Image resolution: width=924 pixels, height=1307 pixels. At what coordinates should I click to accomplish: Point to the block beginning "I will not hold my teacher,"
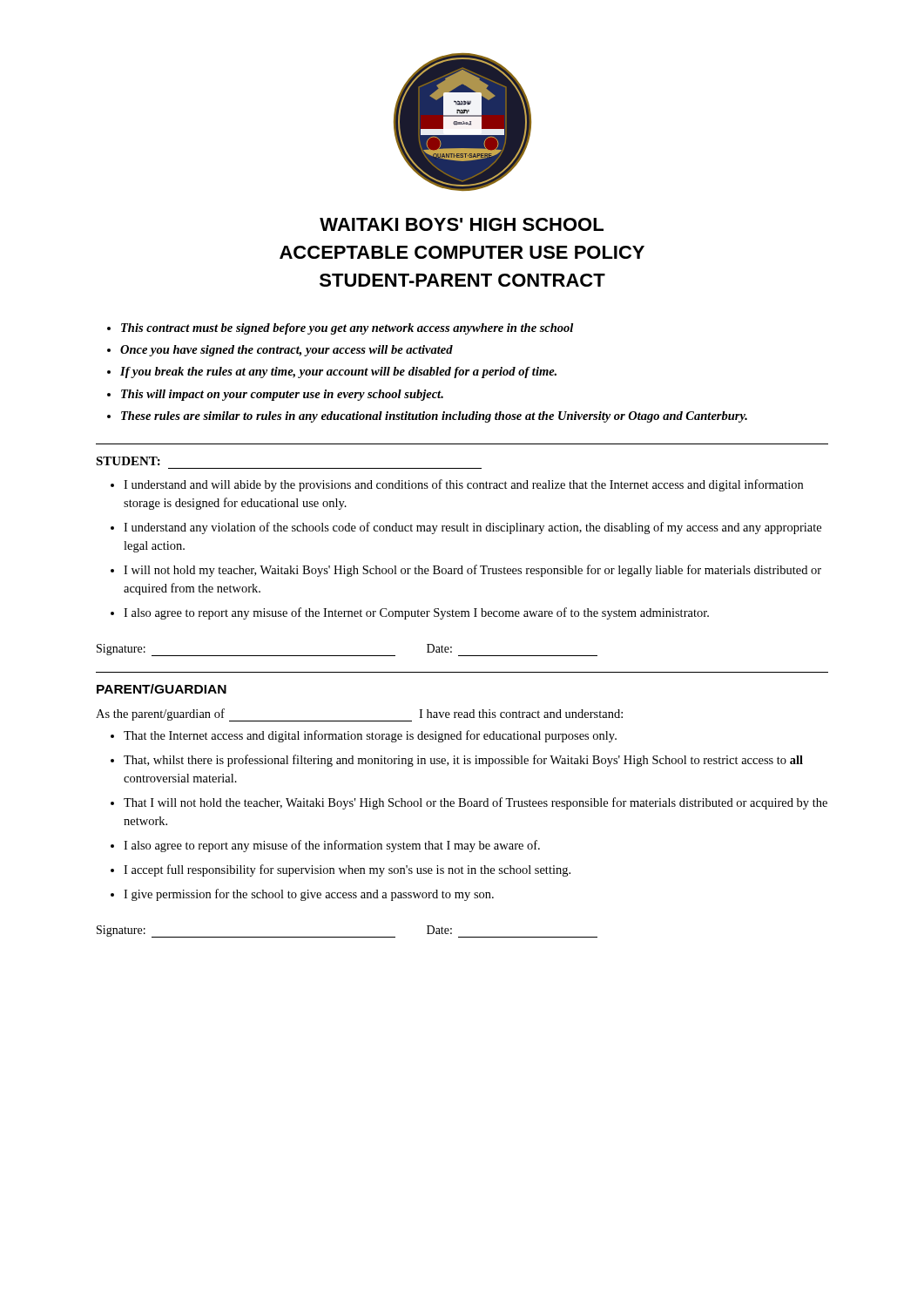[x=472, y=579]
